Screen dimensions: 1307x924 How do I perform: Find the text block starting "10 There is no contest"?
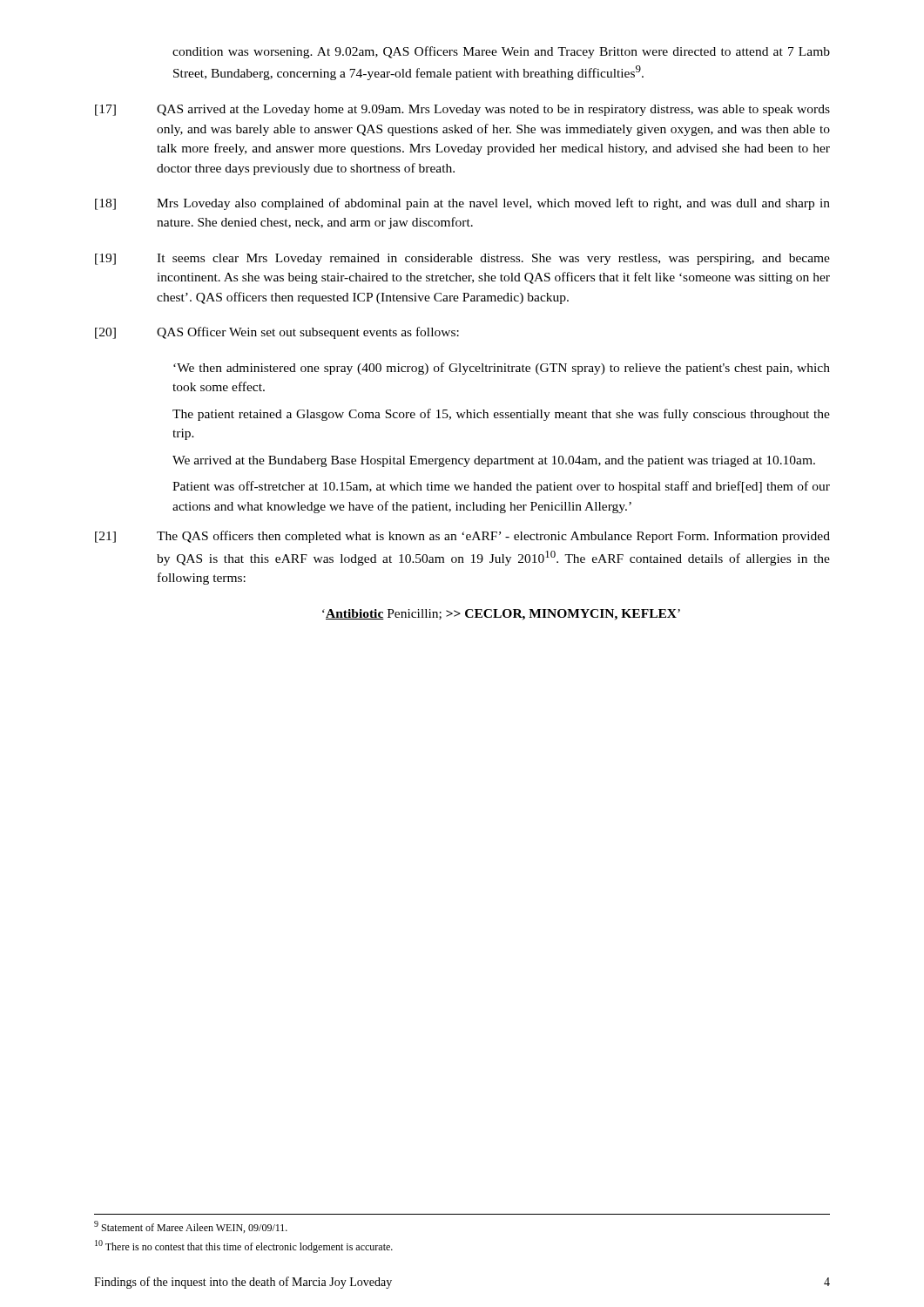pyautogui.click(x=244, y=1246)
